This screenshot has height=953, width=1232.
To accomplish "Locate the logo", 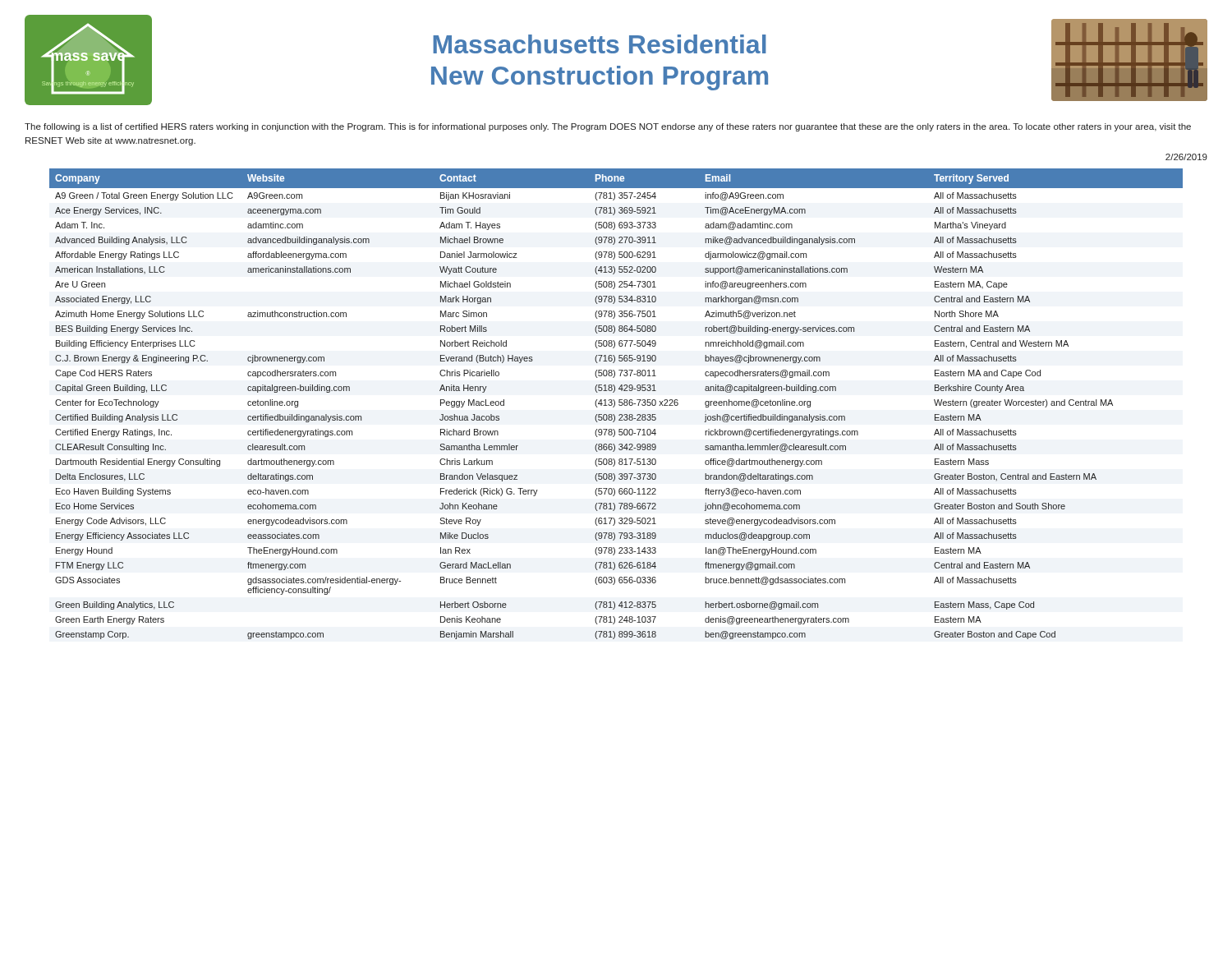I will tap(90, 60).
